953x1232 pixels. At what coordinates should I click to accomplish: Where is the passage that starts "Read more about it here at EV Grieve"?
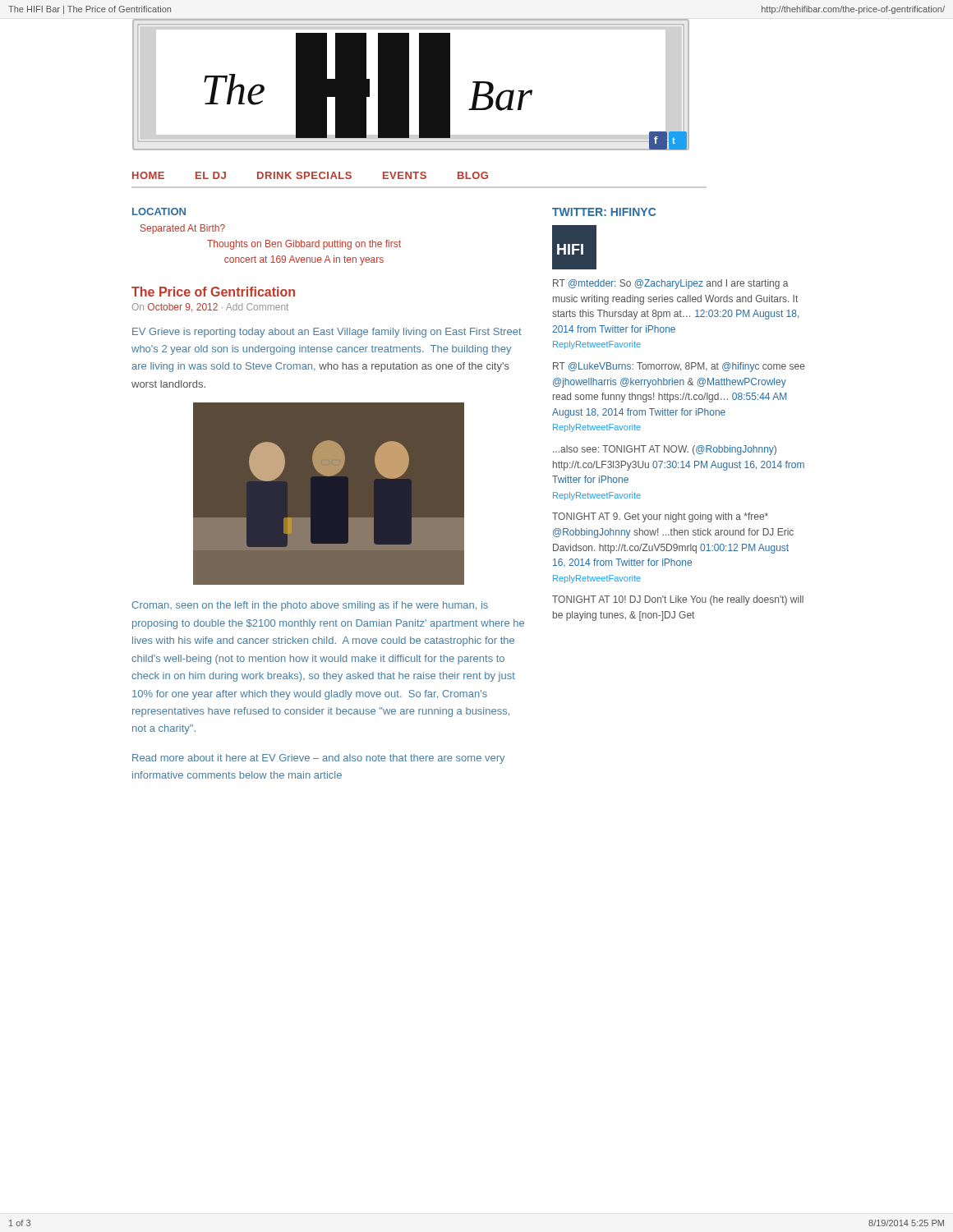point(318,766)
